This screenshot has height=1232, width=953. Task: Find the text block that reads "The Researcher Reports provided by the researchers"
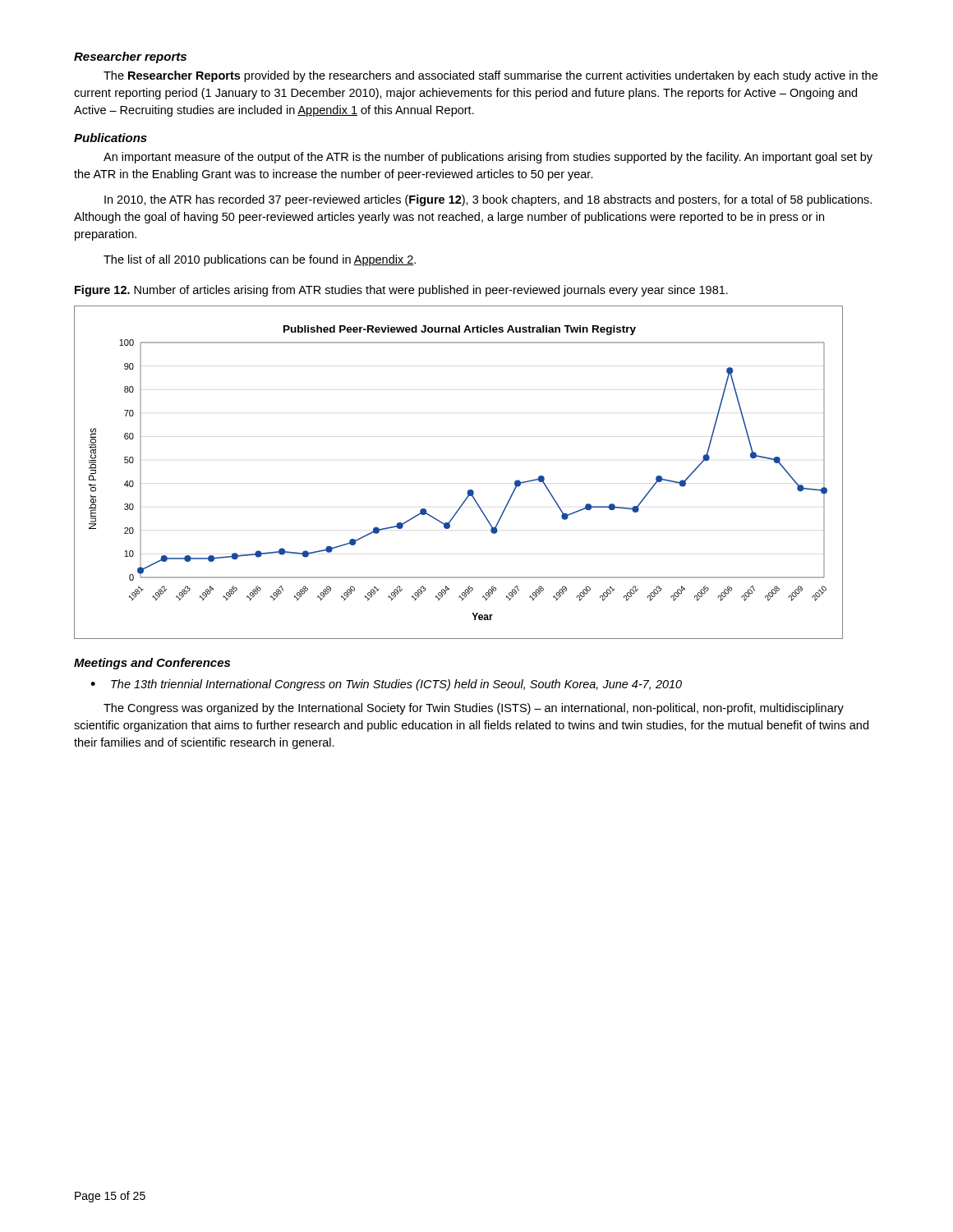pos(476,93)
